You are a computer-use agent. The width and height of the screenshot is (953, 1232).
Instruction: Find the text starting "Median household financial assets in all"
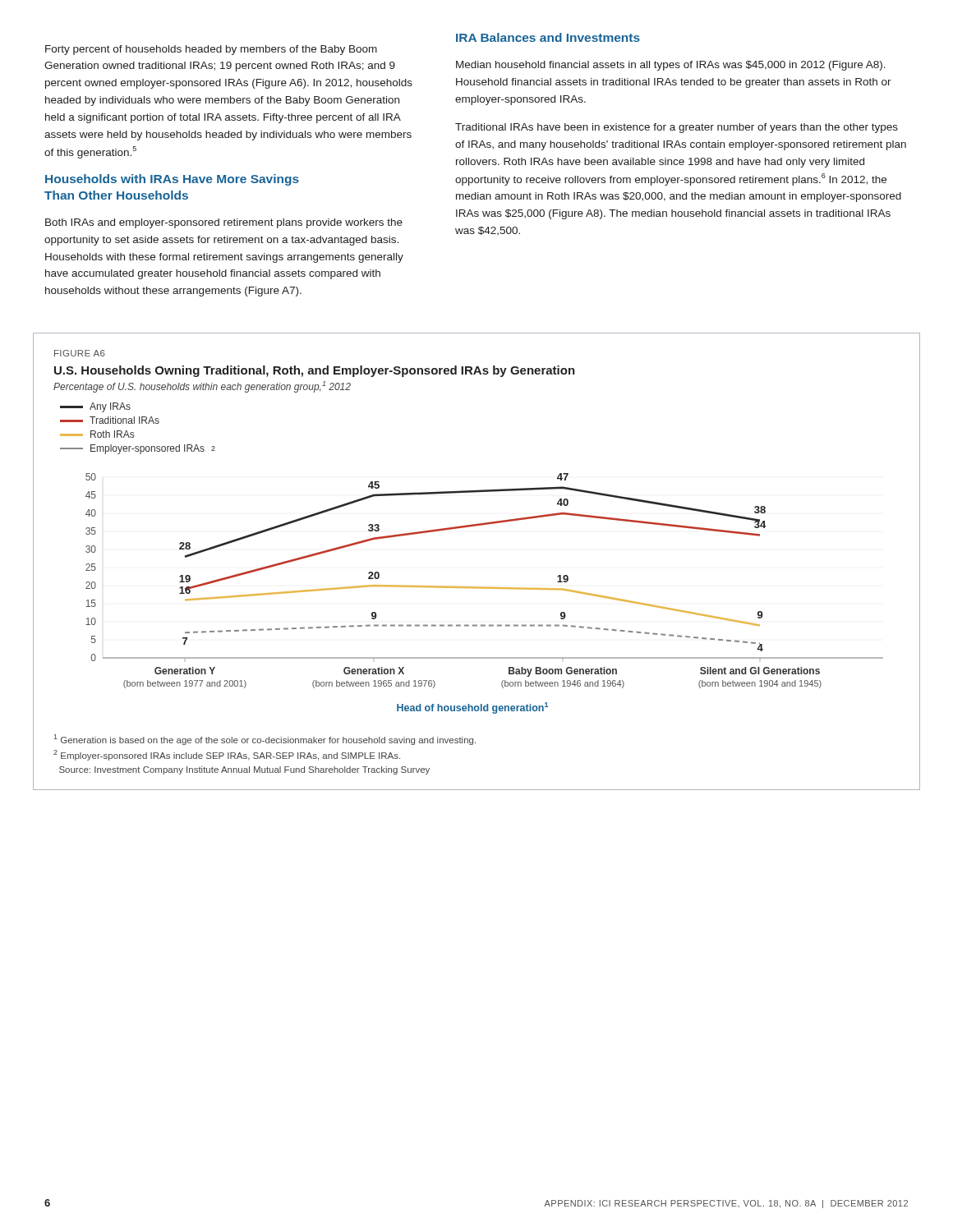click(x=682, y=82)
